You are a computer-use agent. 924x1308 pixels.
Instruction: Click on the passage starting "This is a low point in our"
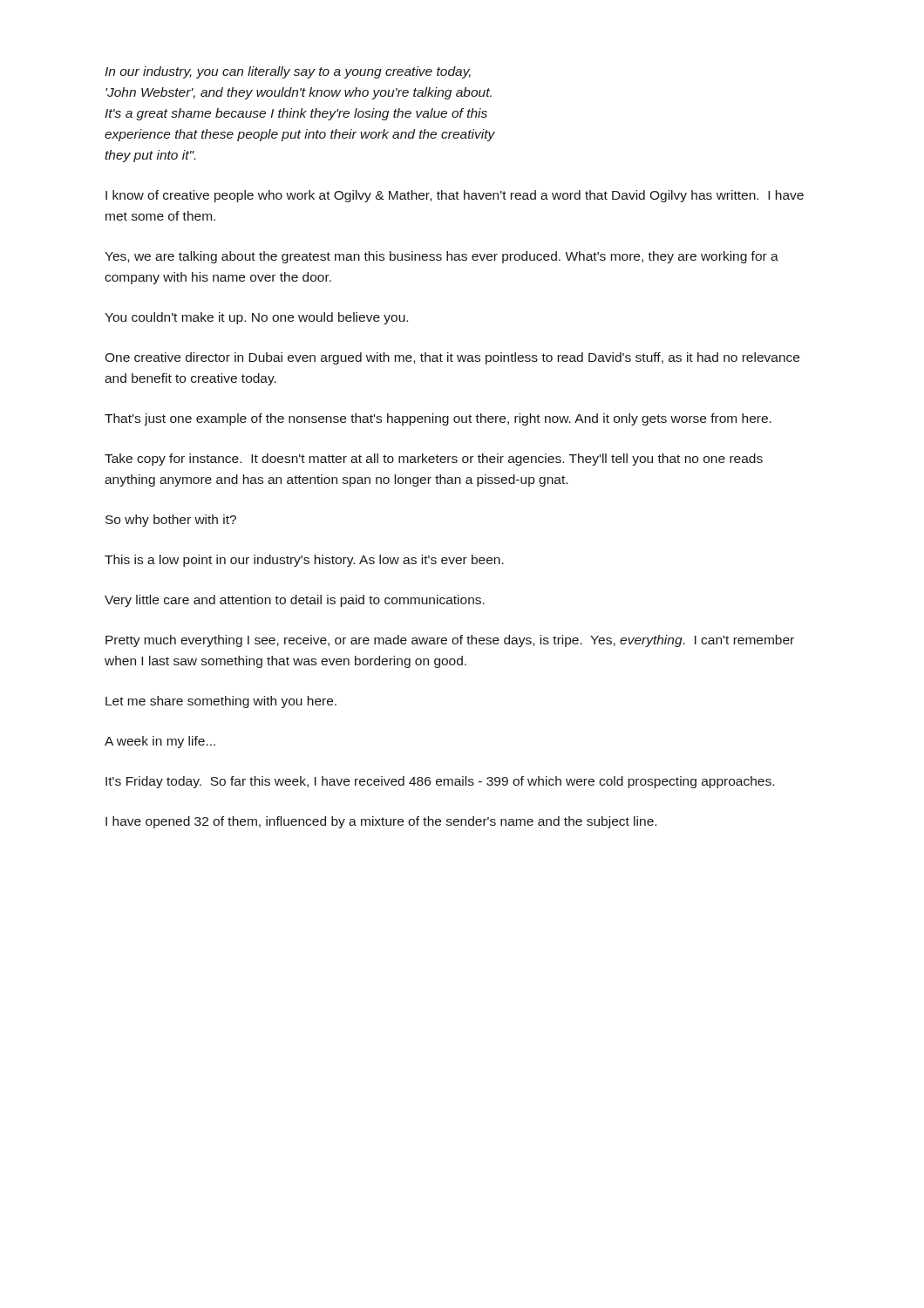point(305,560)
